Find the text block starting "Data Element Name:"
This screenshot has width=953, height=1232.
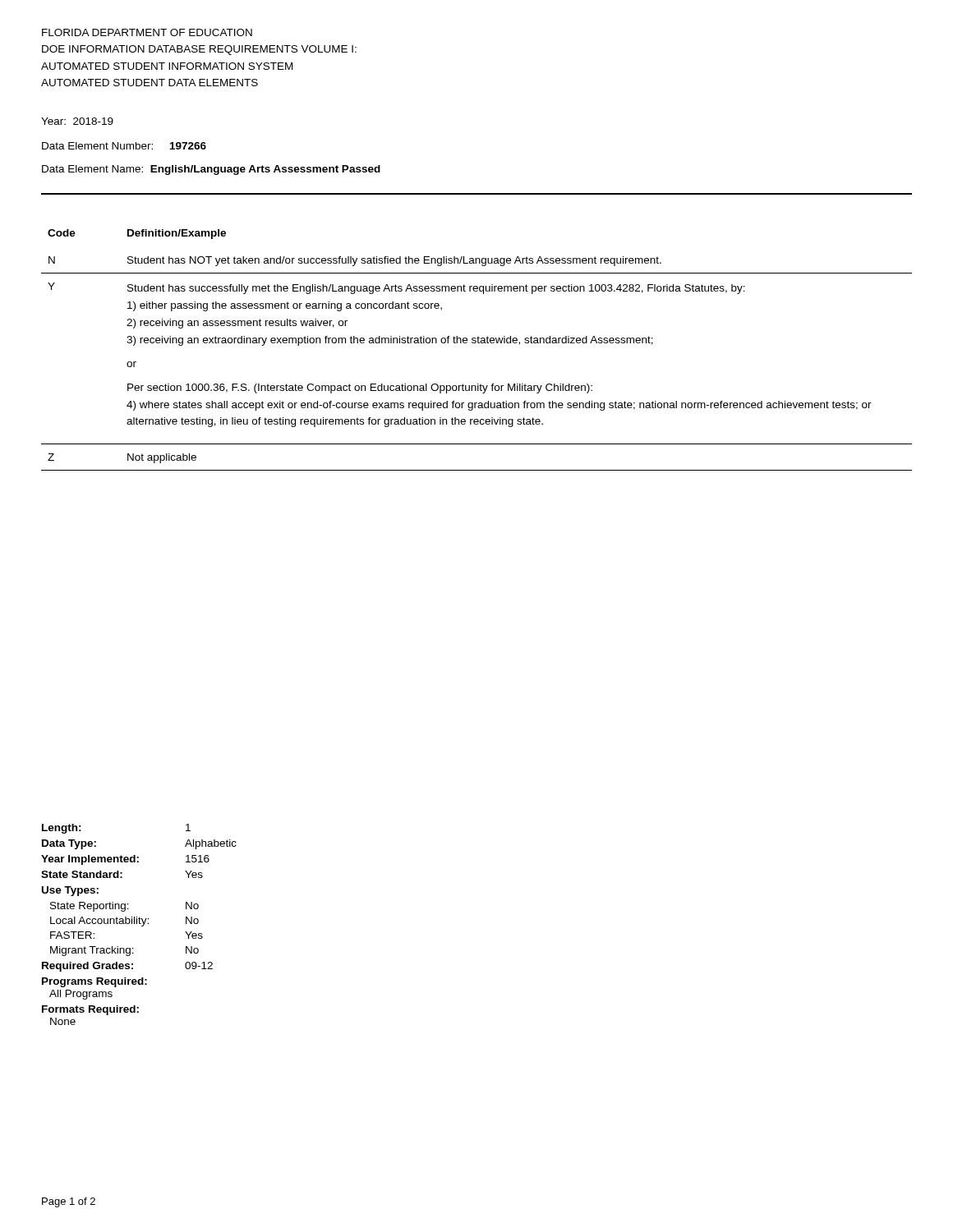[211, 169]
